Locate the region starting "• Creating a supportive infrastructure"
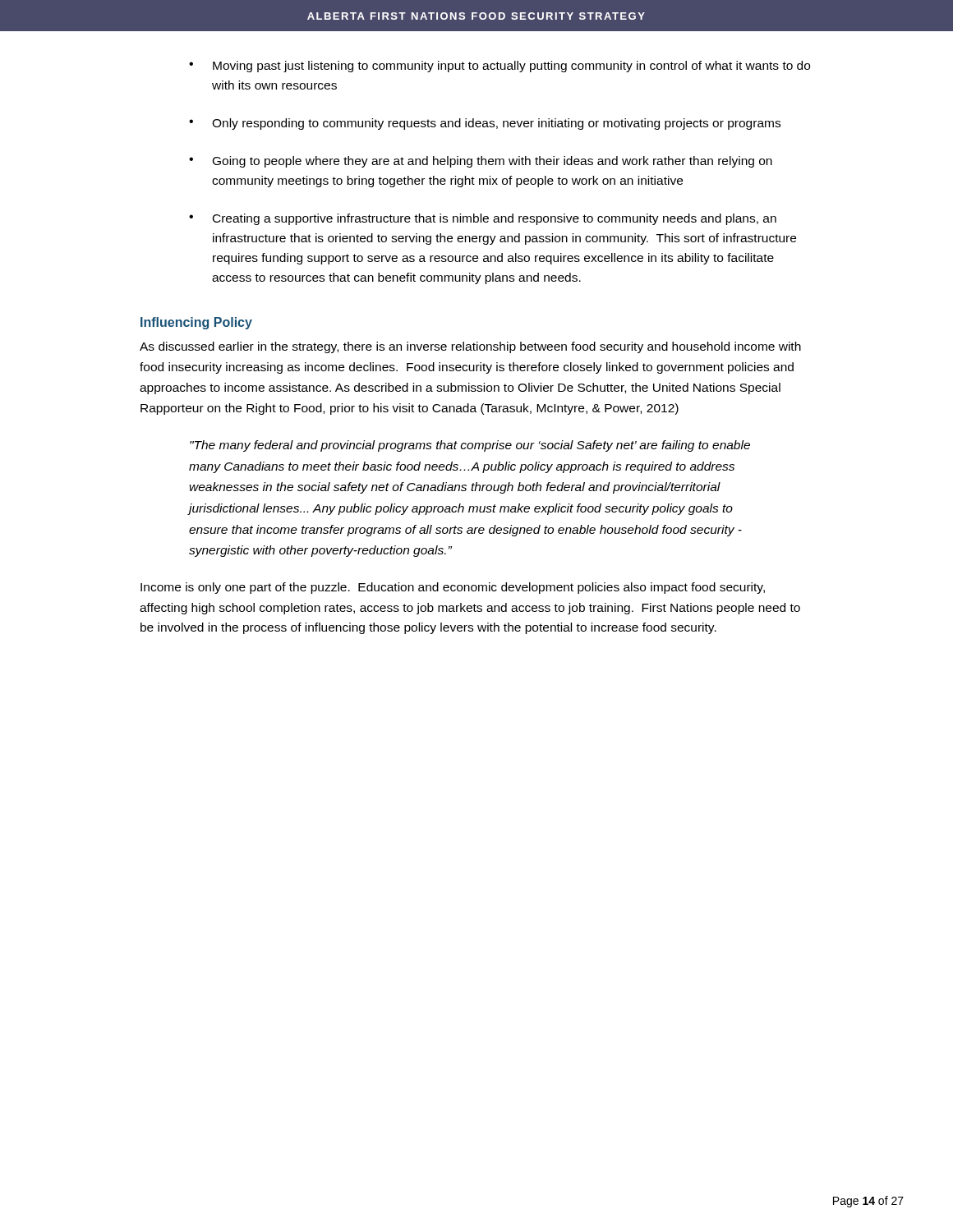Viewport: 953px width, 1232px height. [501, 248]
